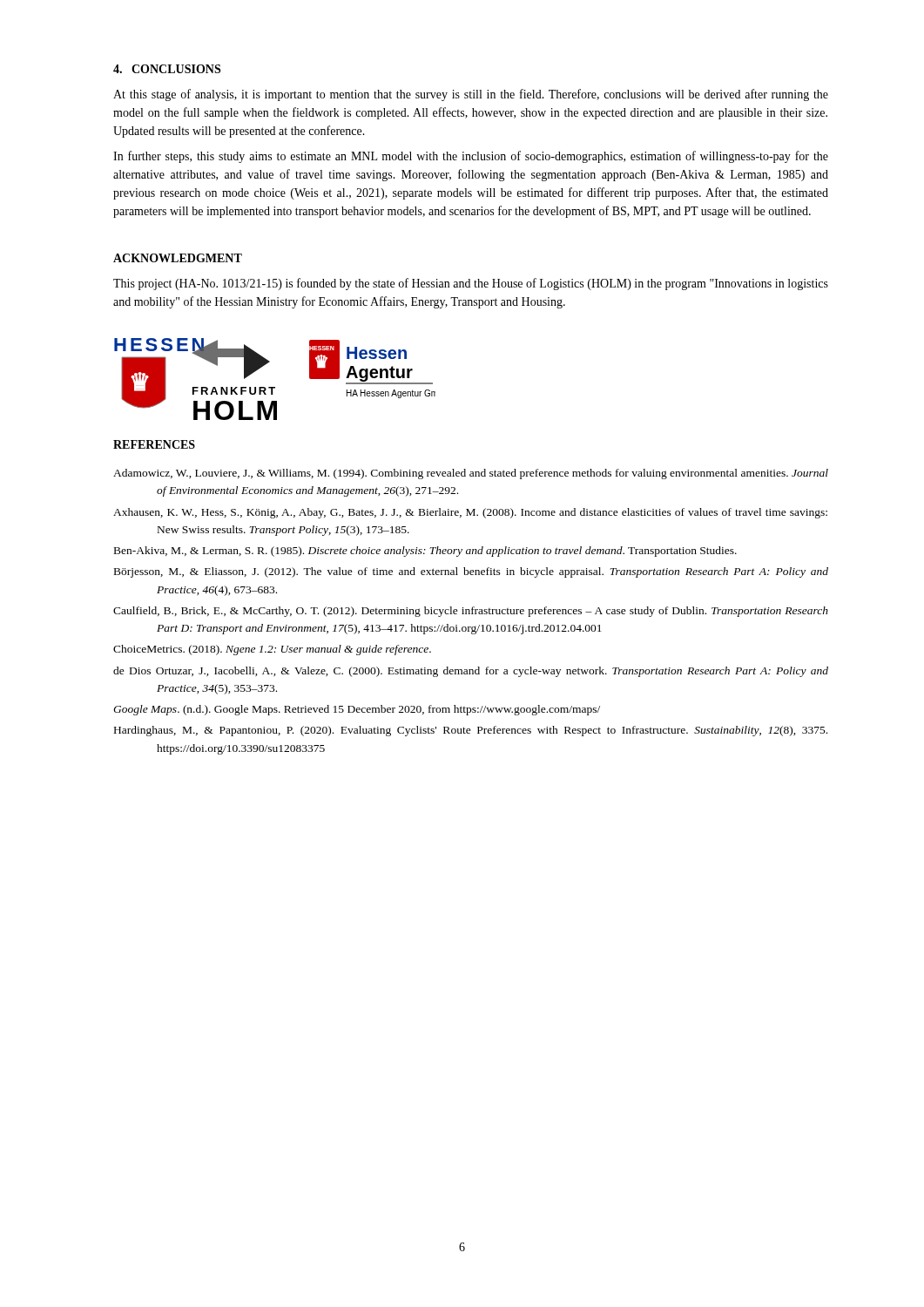The height and width of the screenshot is (1307, 924).
Task: Locate the list item with the text "de Dios Ortuzar, J., Iacobelli,"
Action: tap(471, 679)
